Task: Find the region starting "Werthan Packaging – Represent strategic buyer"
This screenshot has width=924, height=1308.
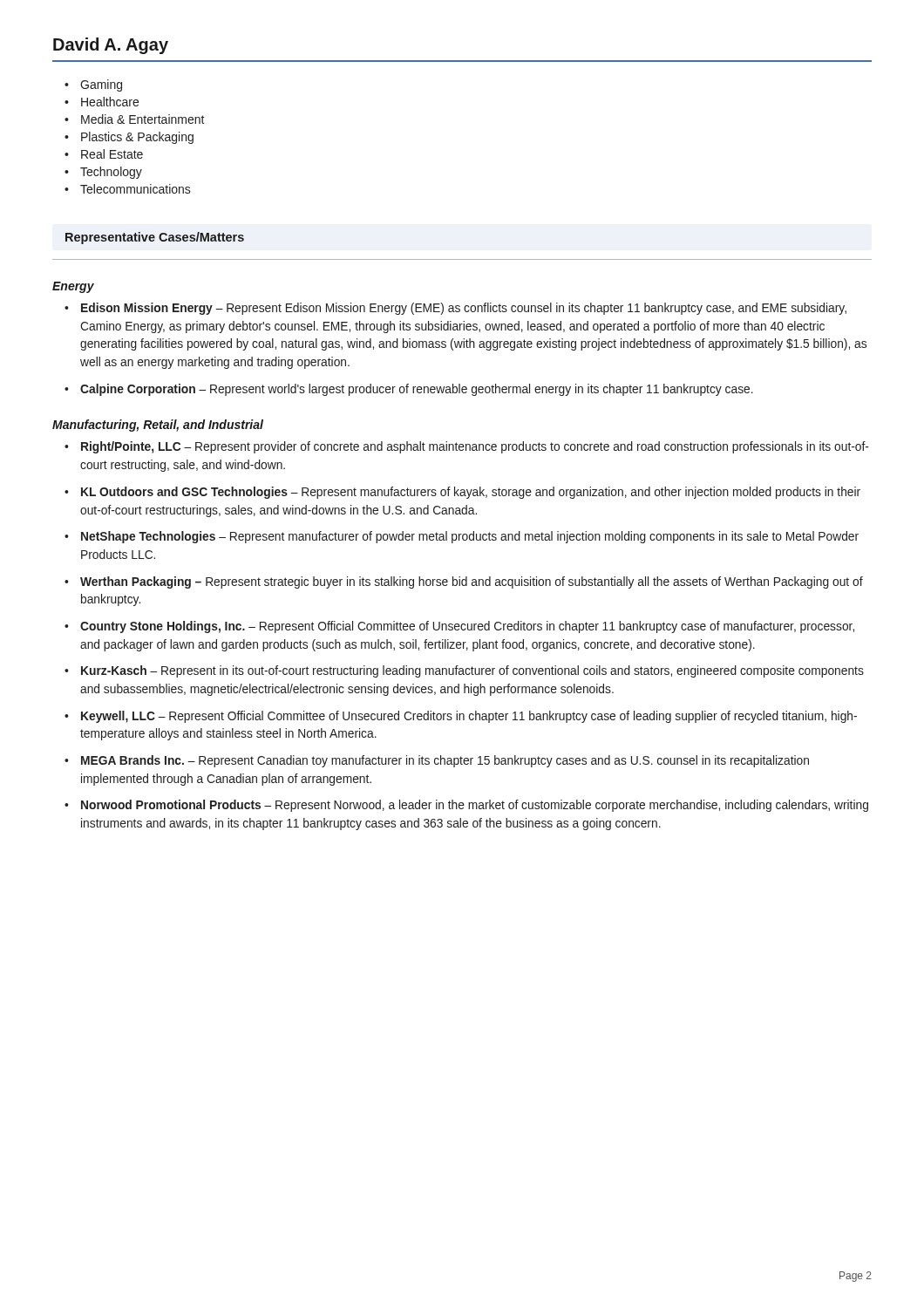Action: (471, 591)
